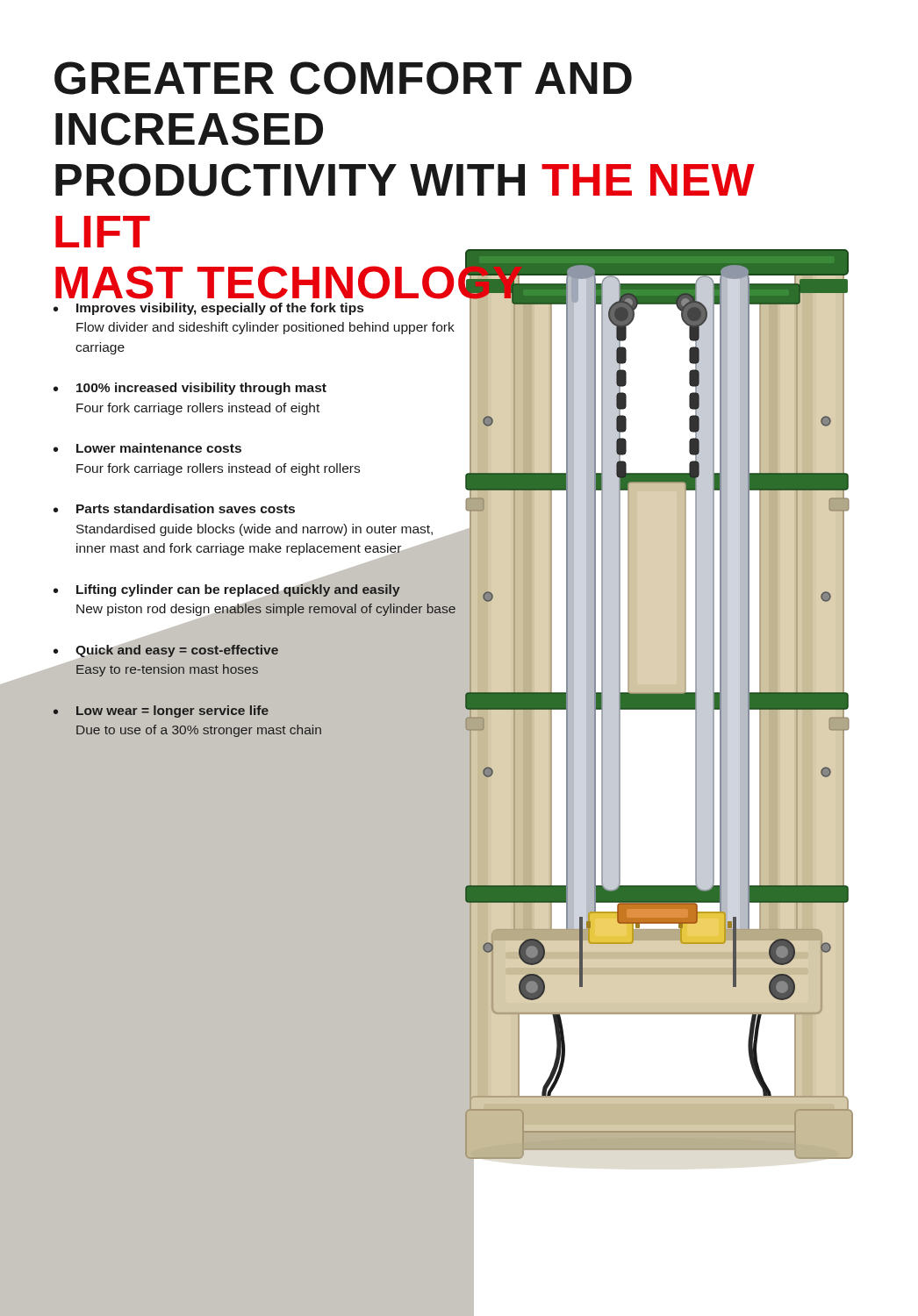
Task: Find the region starting "• Lifting cylinder can be replaced quickly and"
Action: click(268, 599)
